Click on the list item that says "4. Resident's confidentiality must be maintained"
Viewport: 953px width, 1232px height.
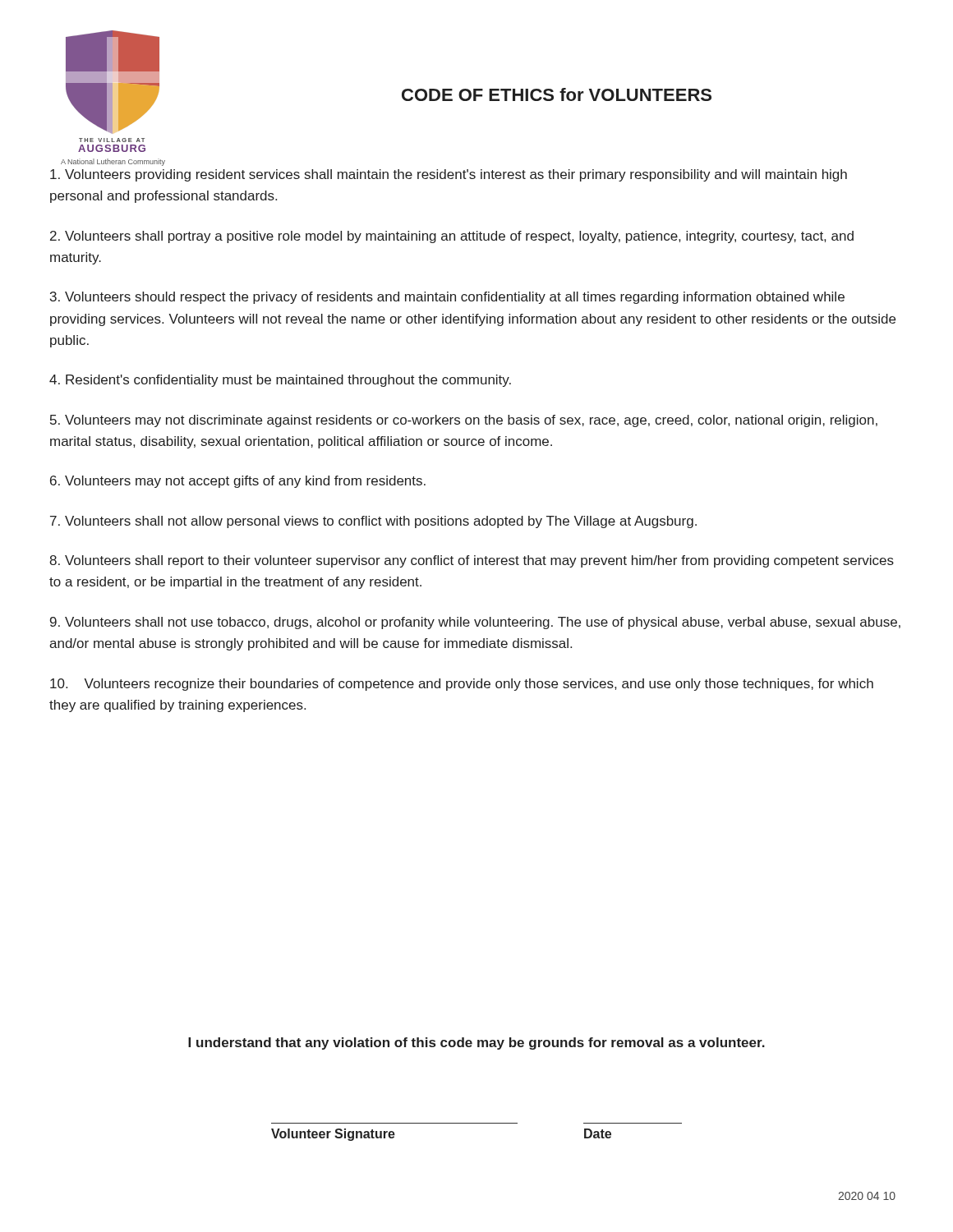pos(281,380)
